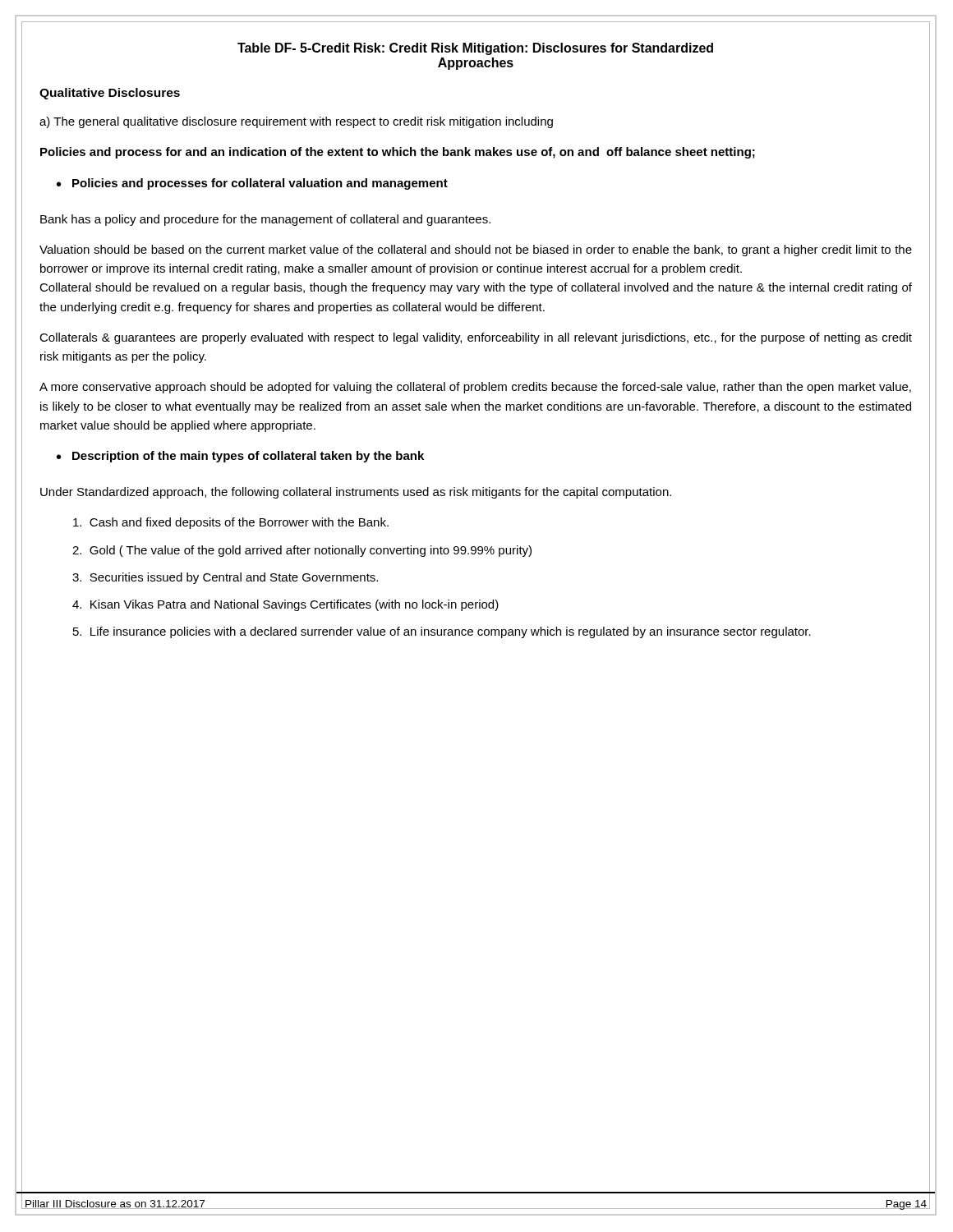Locate the block of text that opens with "Bank has a policy and procedure"
The height and width of the screenshot is (1232, 953).
(266, 218)
